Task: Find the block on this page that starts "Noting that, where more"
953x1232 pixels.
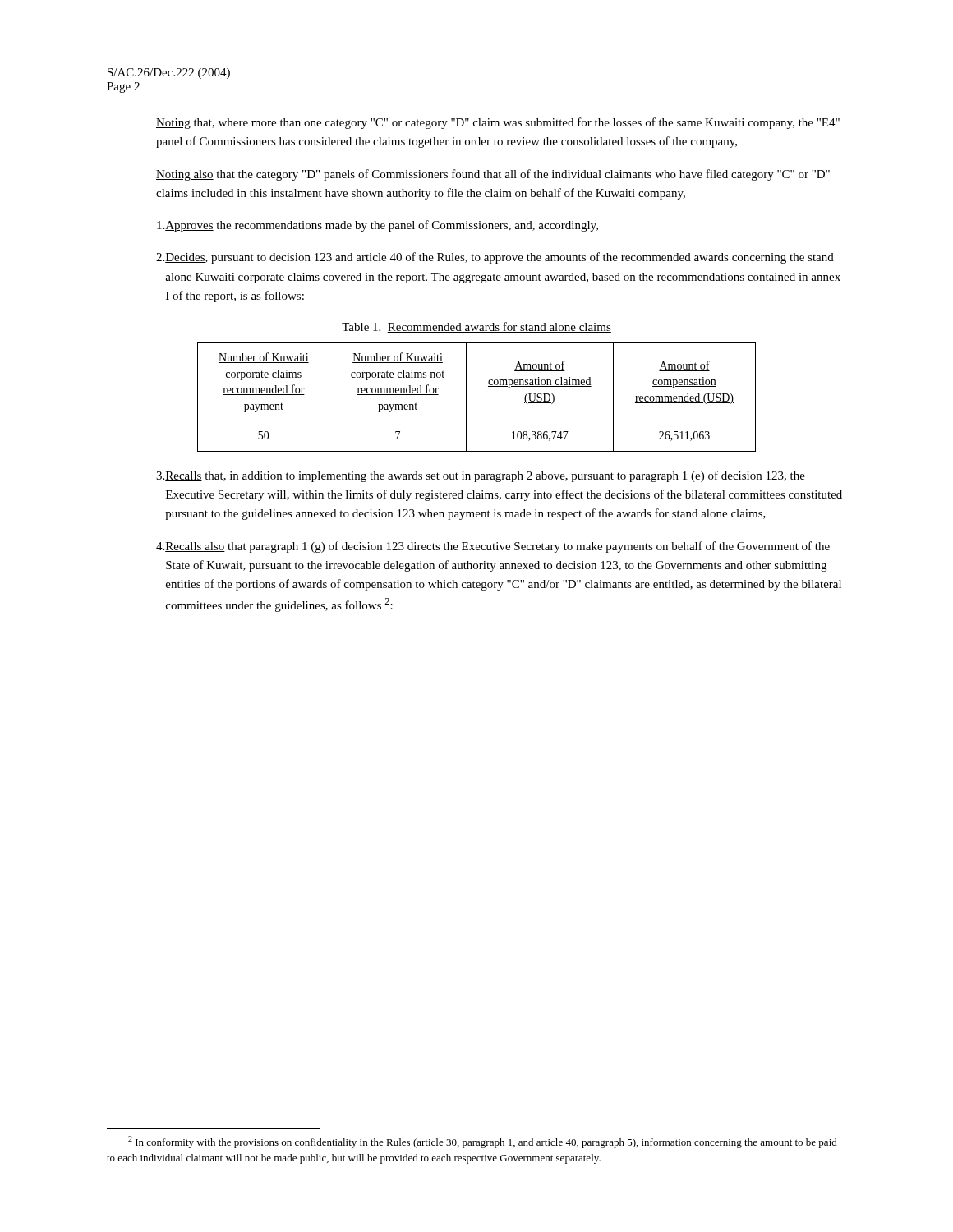Action: coord(498,132)
